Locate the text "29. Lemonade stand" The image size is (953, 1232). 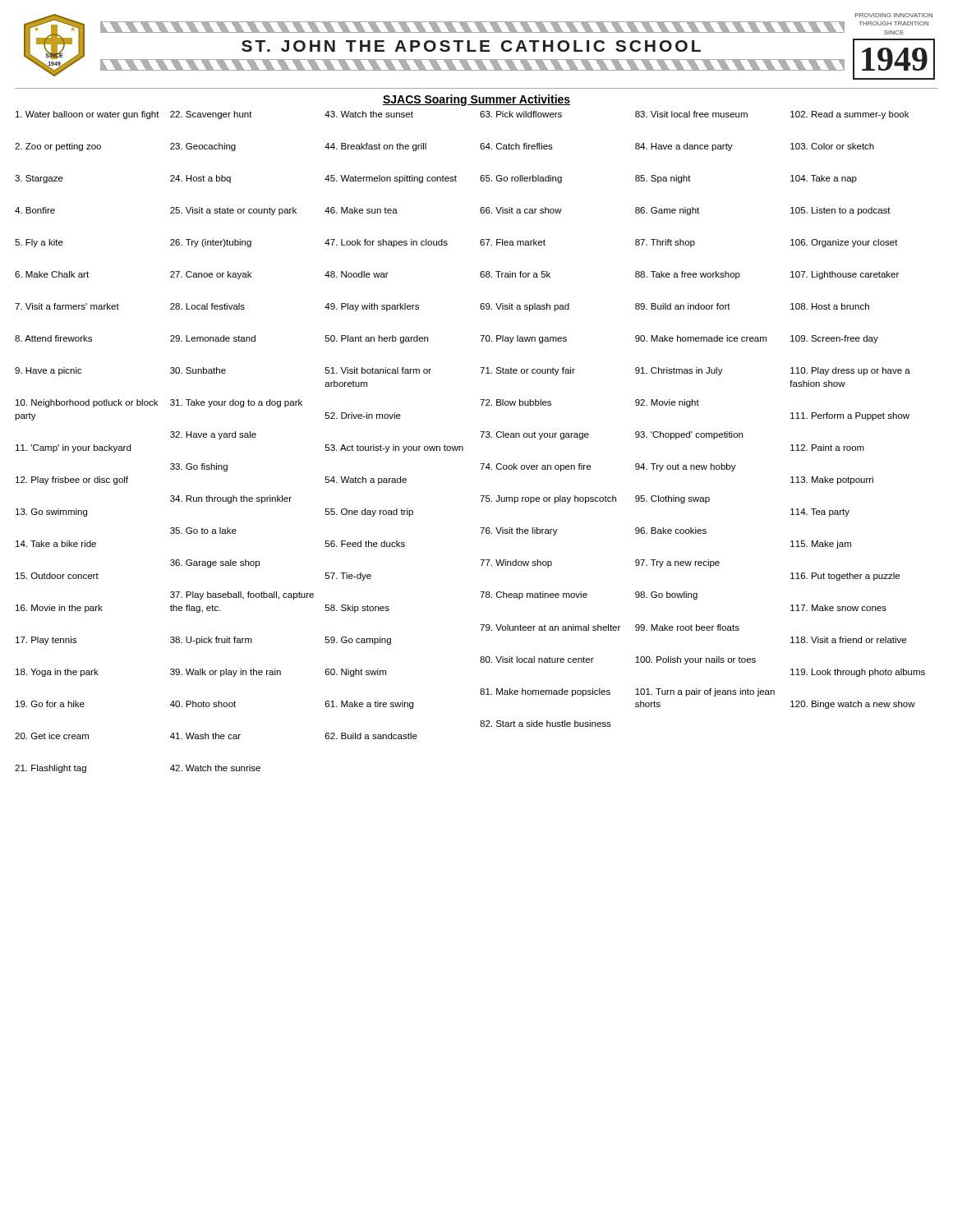(x=213, y=339)
